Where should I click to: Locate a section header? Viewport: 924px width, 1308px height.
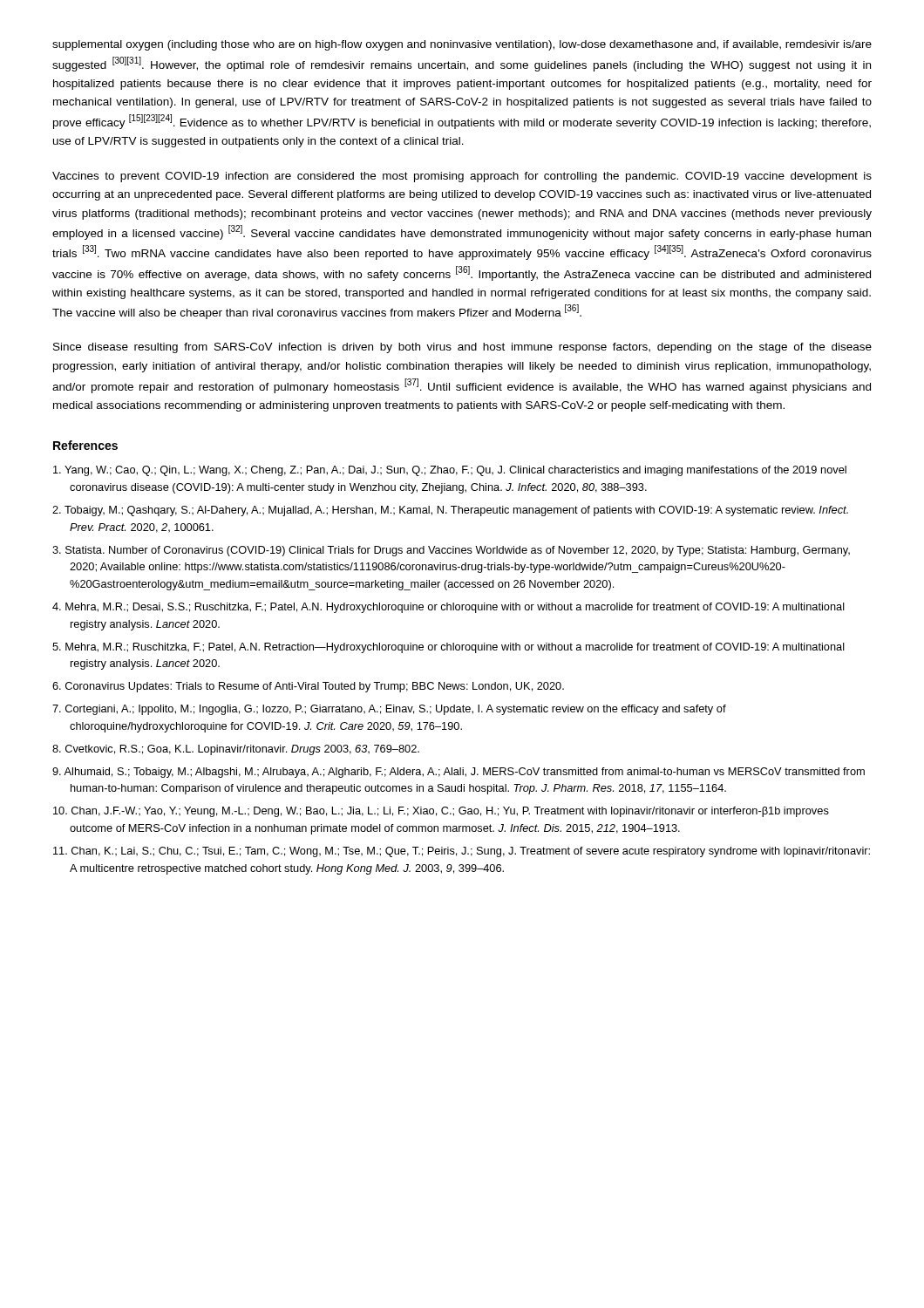(85, 446)
